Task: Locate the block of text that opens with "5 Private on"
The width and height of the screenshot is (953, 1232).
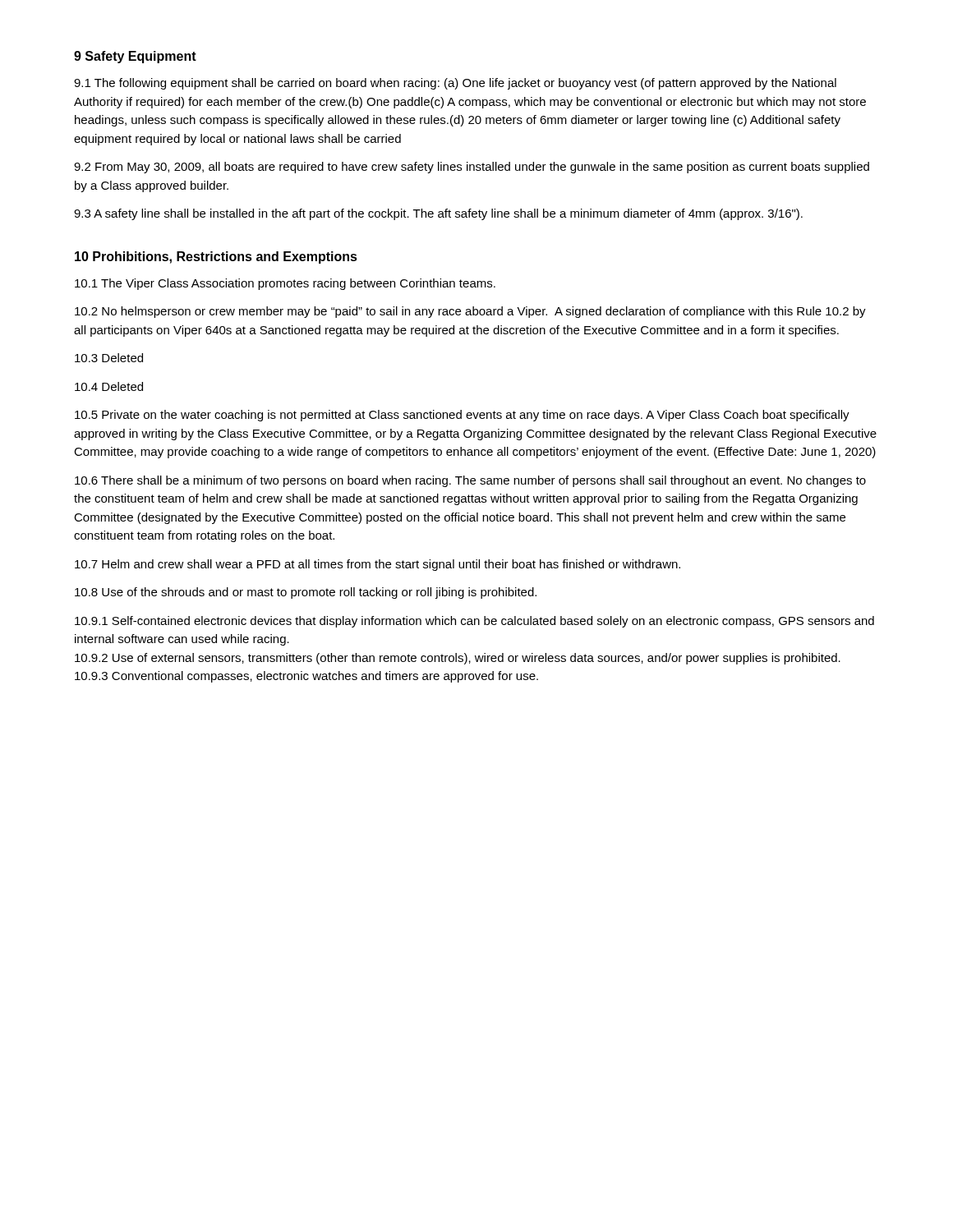Action: (475, 433)
